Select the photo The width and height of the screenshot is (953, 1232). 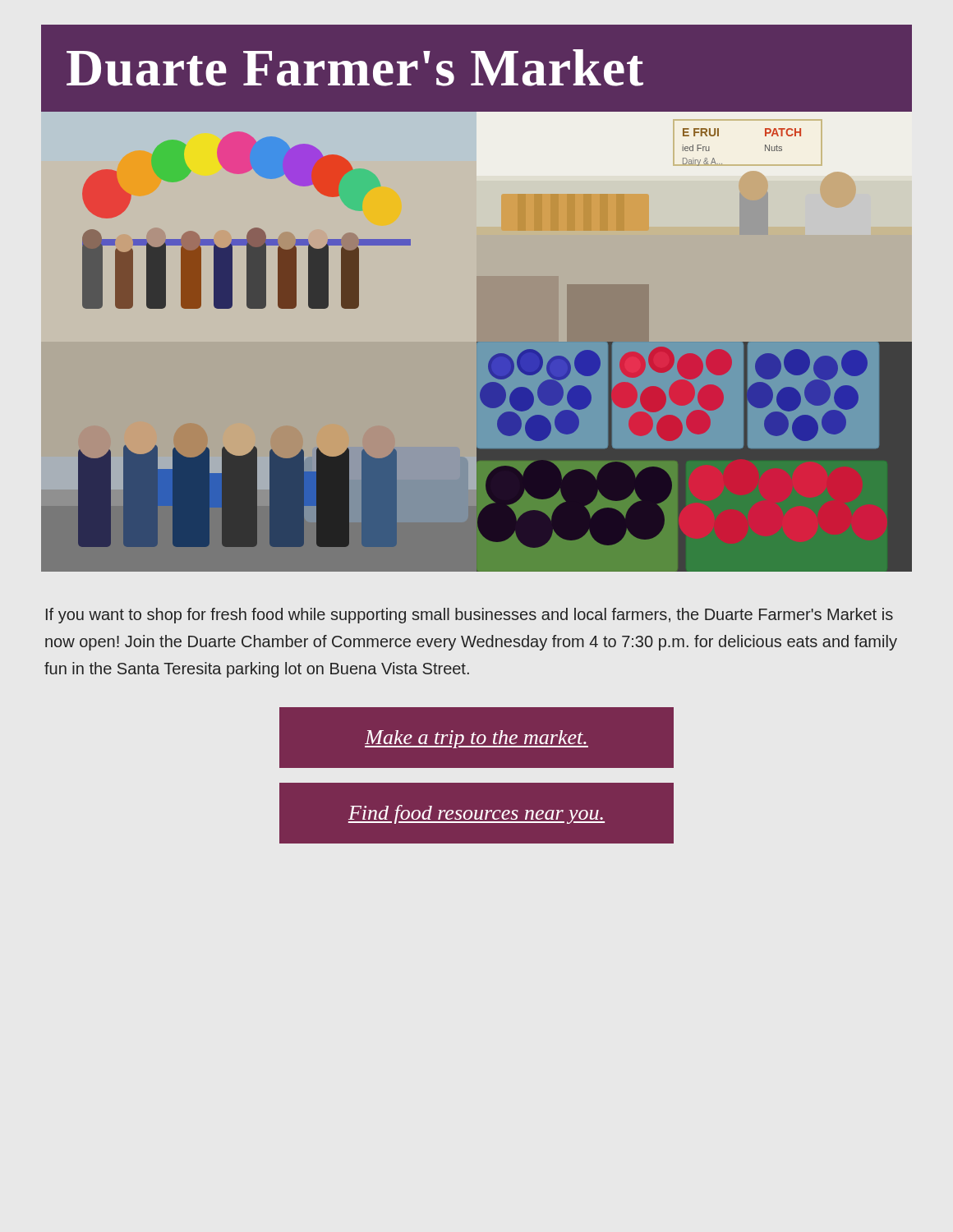pyautogui.click(x=476, y=342)
